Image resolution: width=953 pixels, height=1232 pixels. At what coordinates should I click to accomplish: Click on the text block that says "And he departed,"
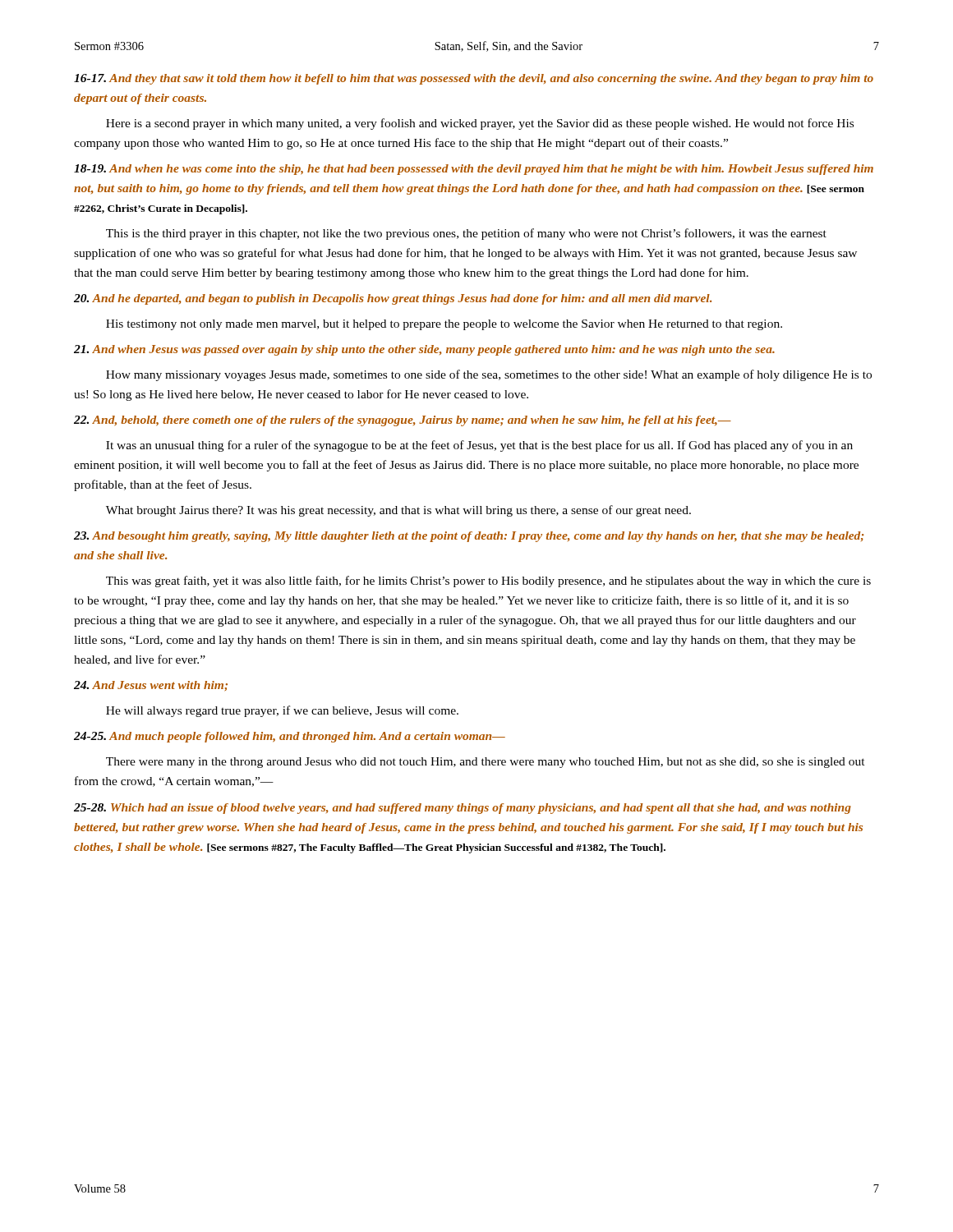click(476, 298)
